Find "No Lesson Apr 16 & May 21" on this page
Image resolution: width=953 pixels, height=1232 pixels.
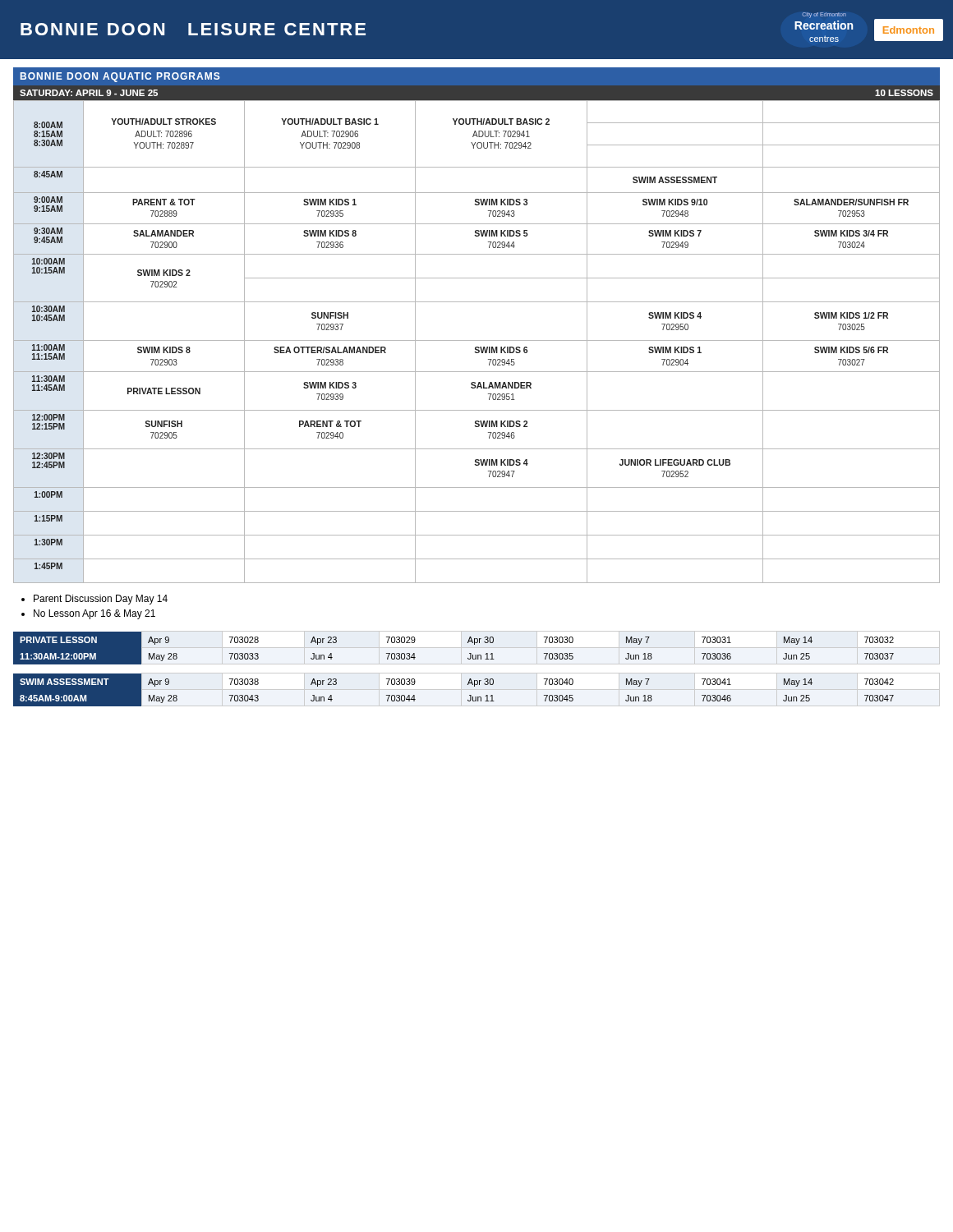pos(94,614)
